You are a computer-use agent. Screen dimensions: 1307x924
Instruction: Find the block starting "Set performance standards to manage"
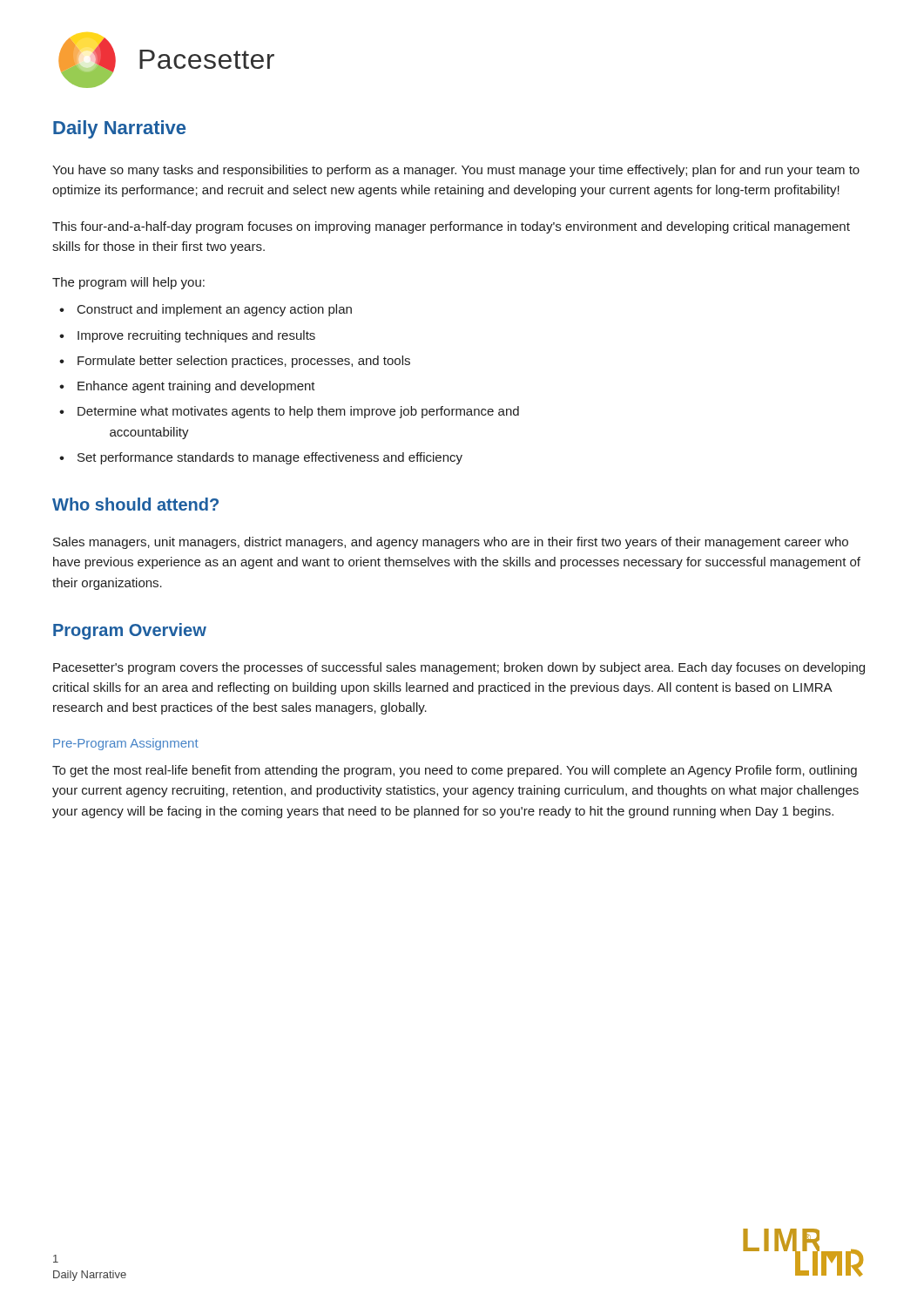coord(270,457)
